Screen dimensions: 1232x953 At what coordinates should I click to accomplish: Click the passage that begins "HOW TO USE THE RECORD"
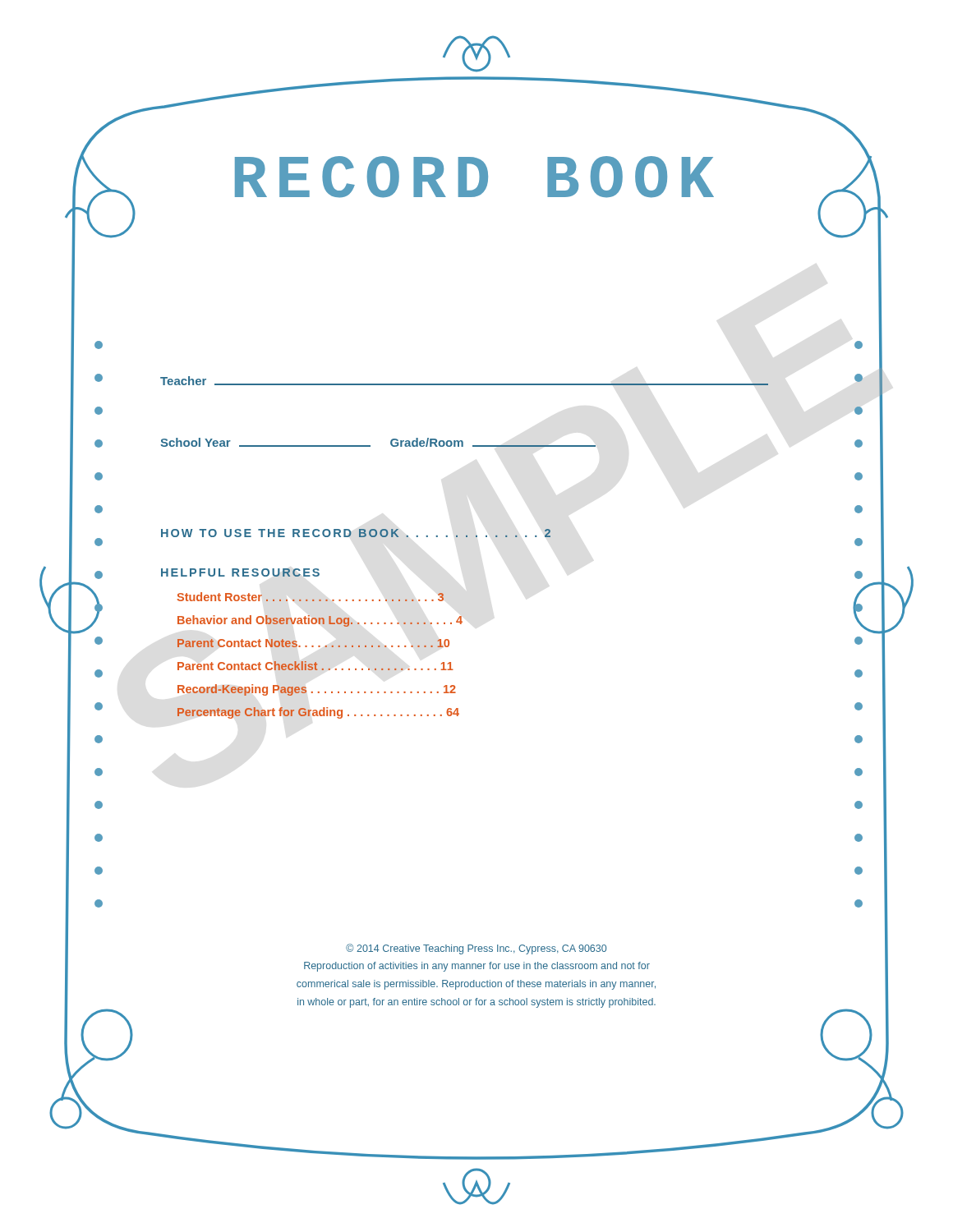356,533
